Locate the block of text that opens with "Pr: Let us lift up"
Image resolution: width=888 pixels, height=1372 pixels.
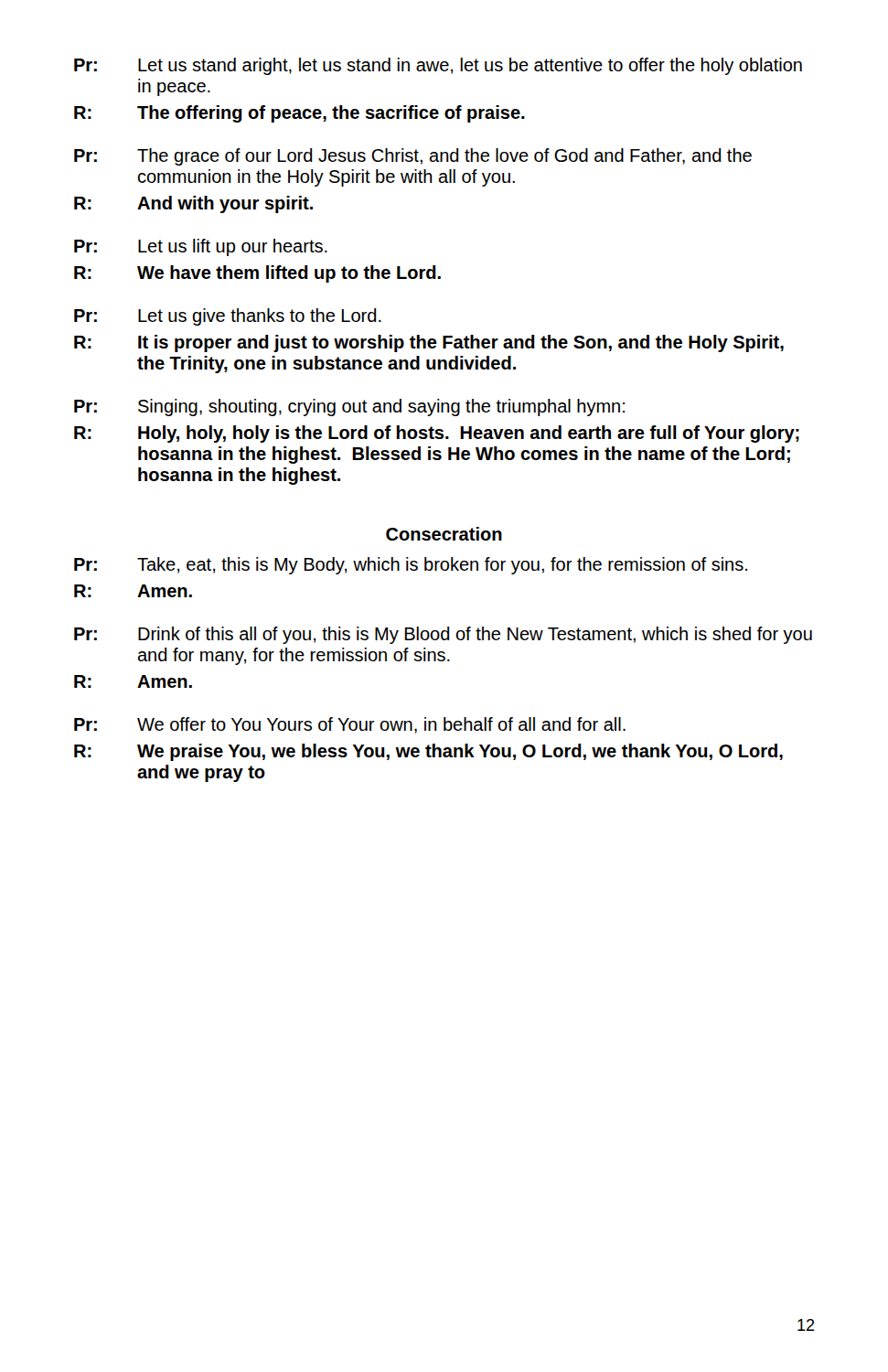(201, 247)
